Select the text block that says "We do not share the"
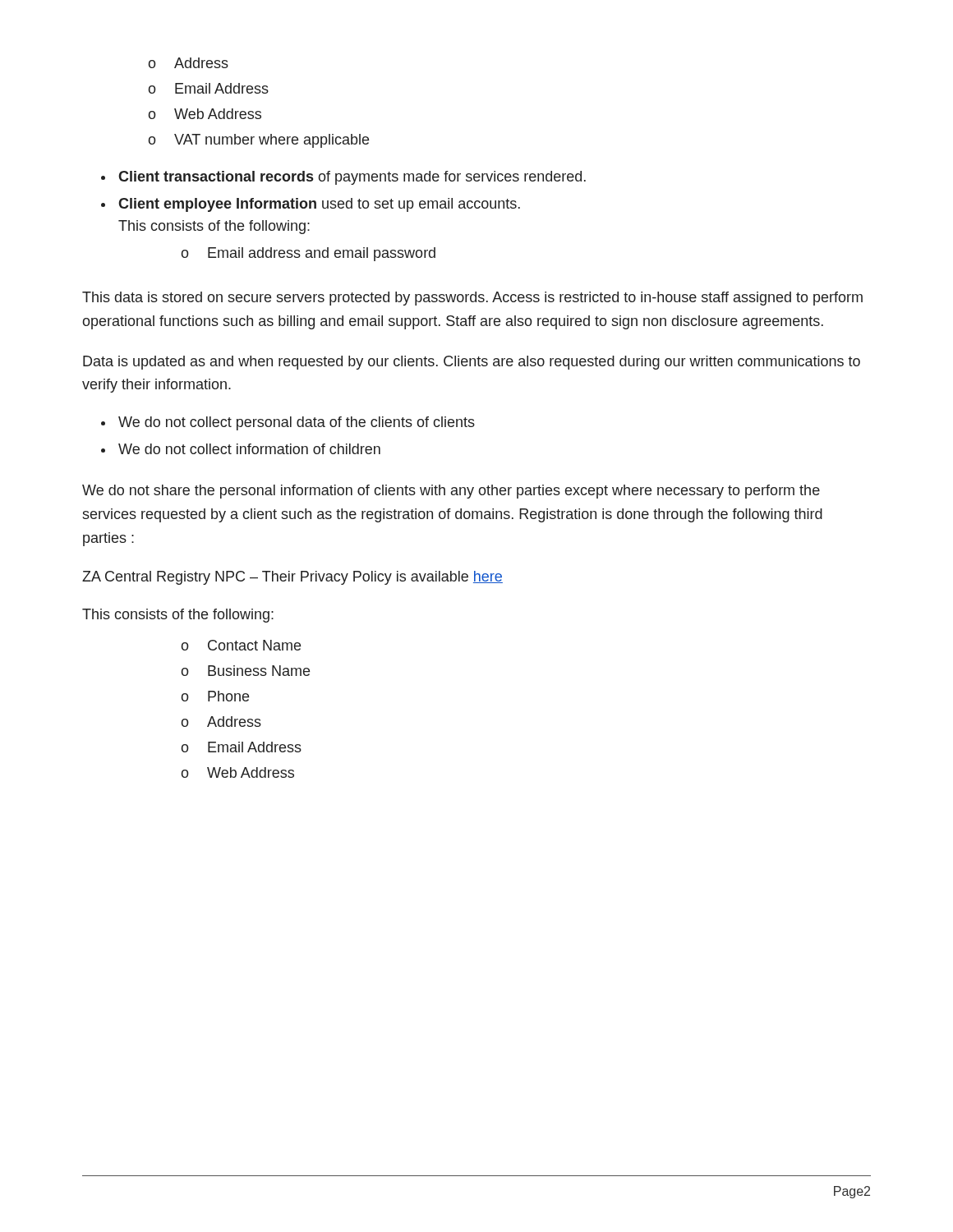Screen dimensions: 1232x953 476,514
